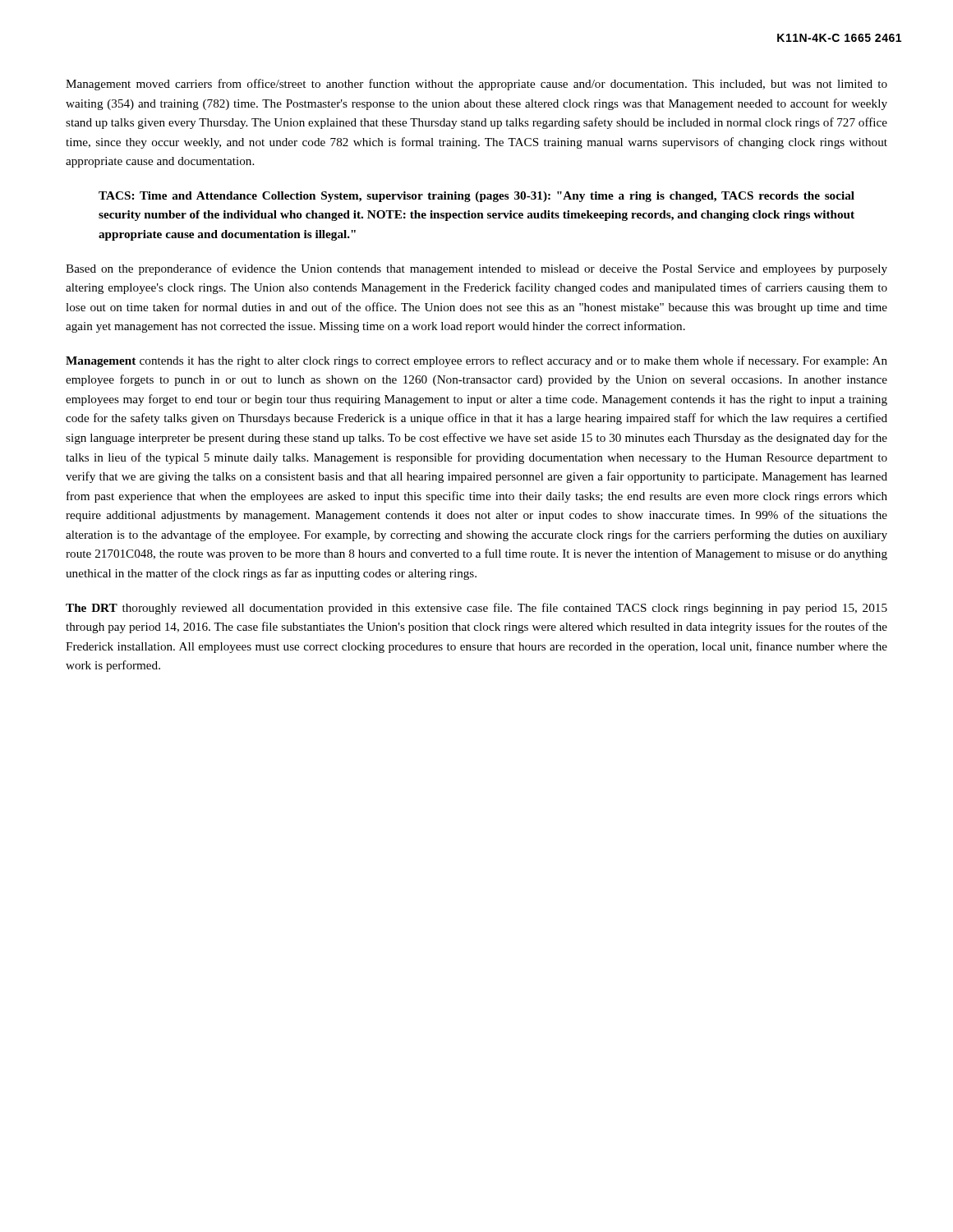The image size is (953, 1232).
Task: Locate the text block with the text "Based on the preponderance of evidence the Union"
Action: [476, 297]
